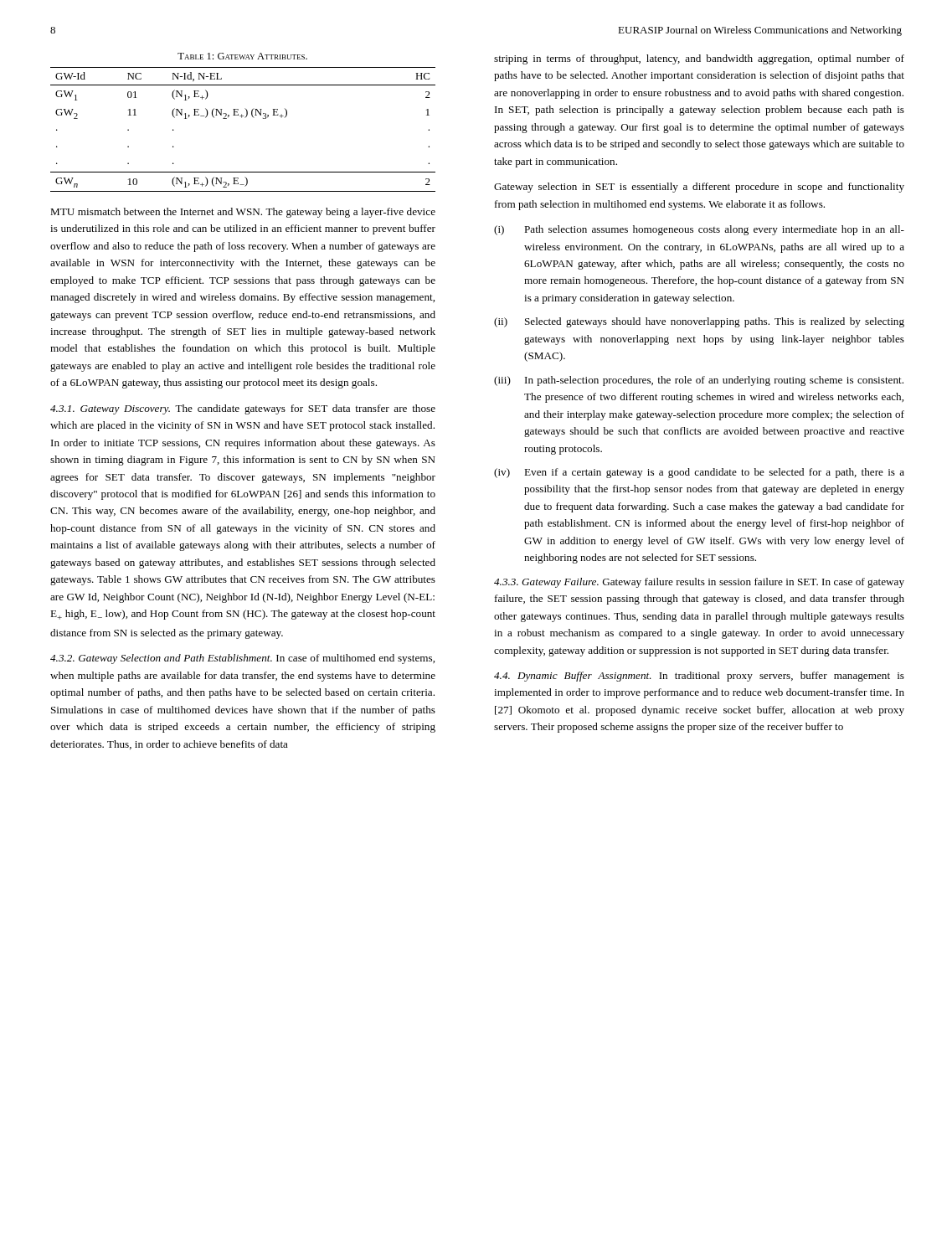This screenshot has width=952, height=1256.
Task: Find the text block that reads "MTU mismatch between the Internet and WSN. The"
Action: pos(243,297)
